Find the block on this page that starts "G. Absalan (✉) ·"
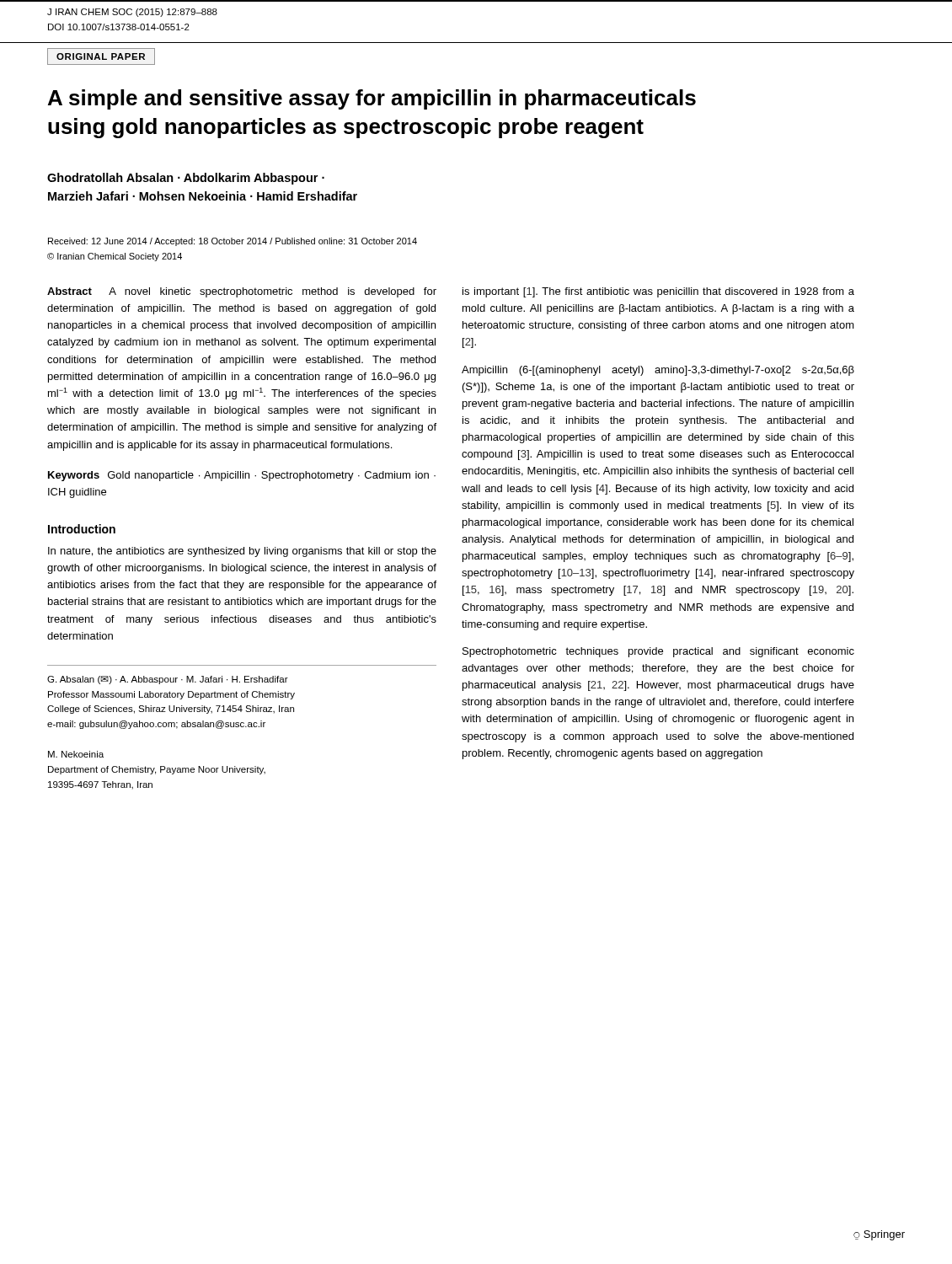 [x=171, y=732]
